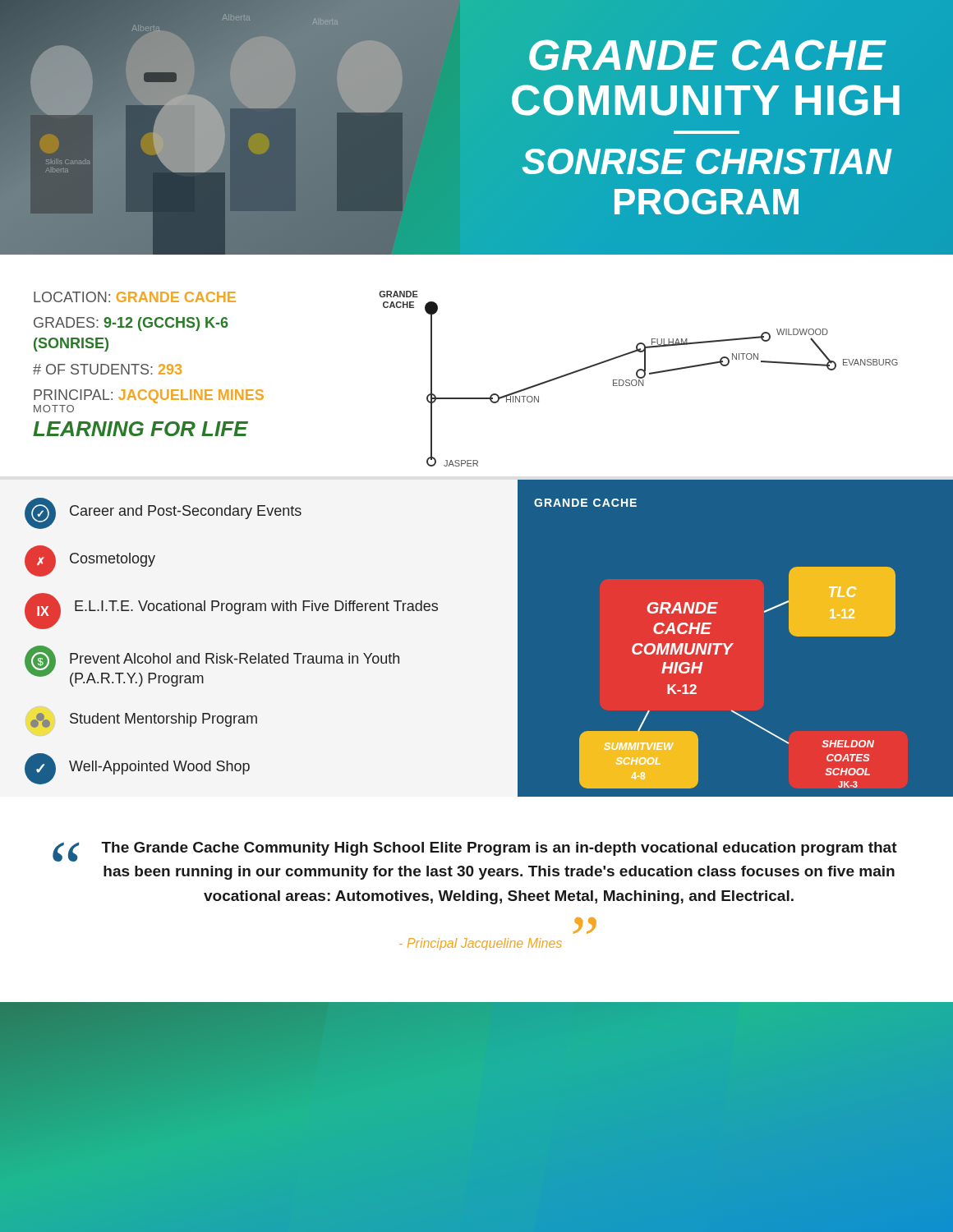Select the region starting "$ Prevent Alcohol and"
The height and width of the screenshot is (1232, 953).
pos(212,666)
